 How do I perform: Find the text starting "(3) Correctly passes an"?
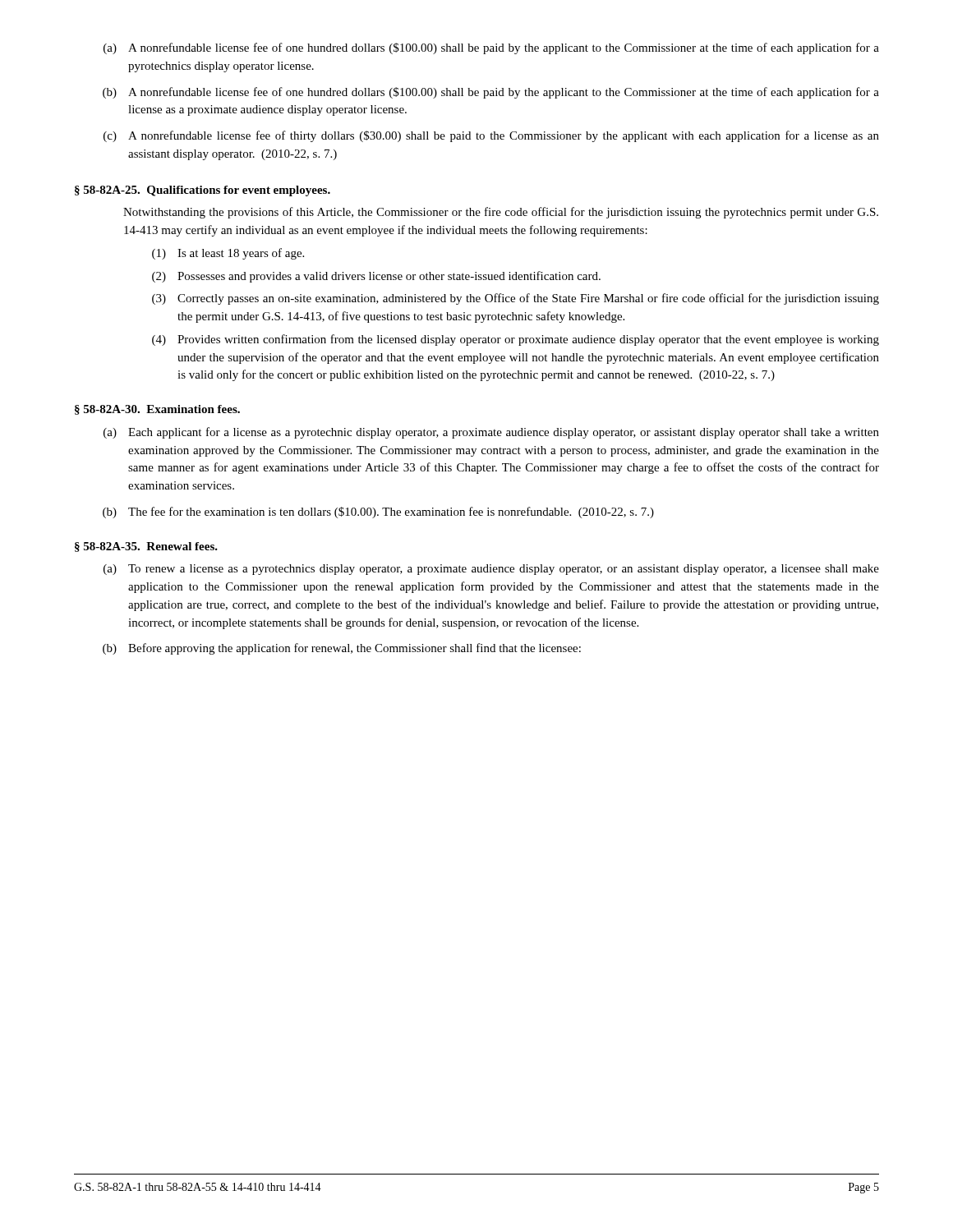[x=501, y=308]
